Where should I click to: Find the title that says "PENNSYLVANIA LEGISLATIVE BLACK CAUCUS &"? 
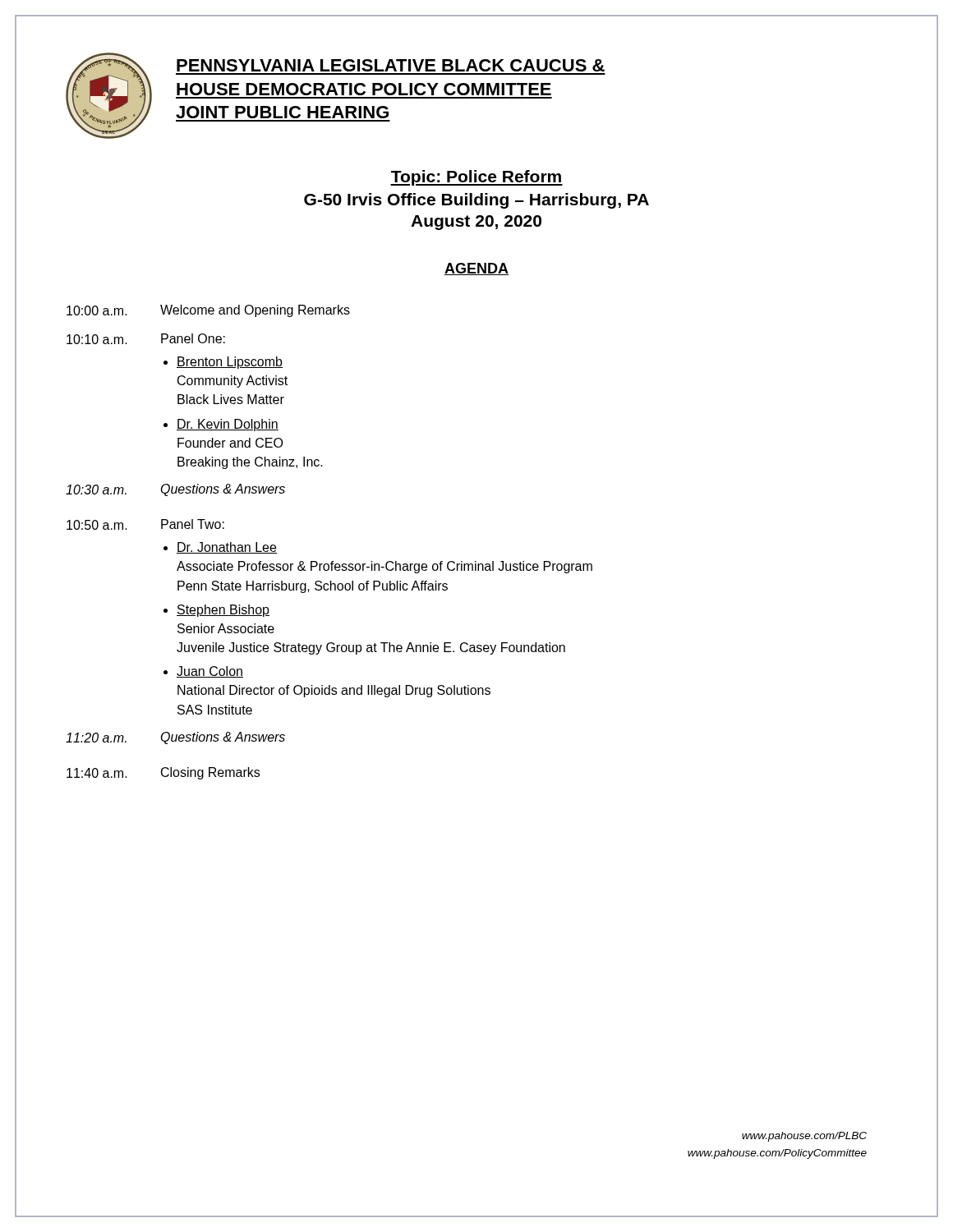pyautogui.click(x=532, y=89)
